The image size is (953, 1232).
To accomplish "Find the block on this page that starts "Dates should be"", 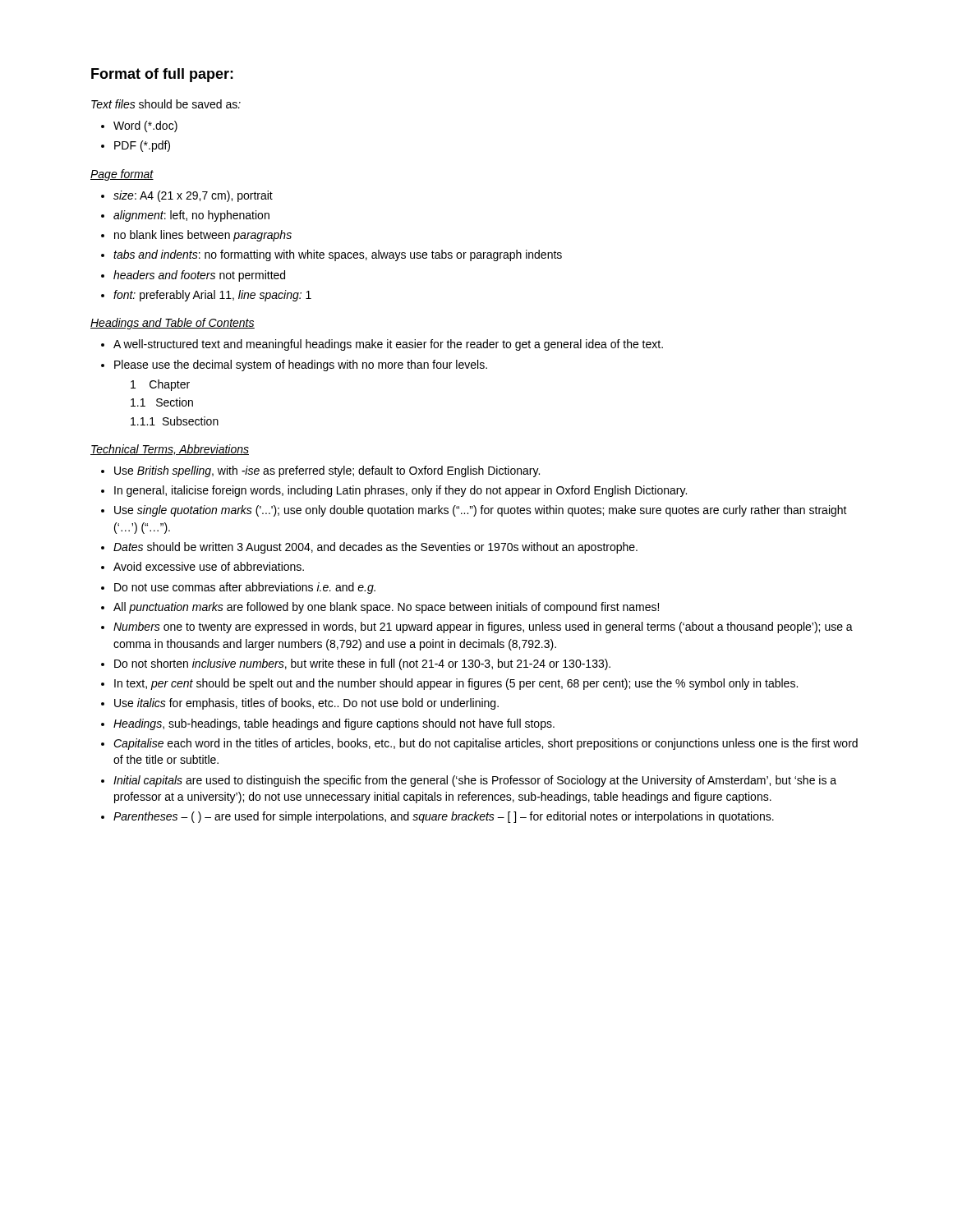I will [x=476, y=547].
